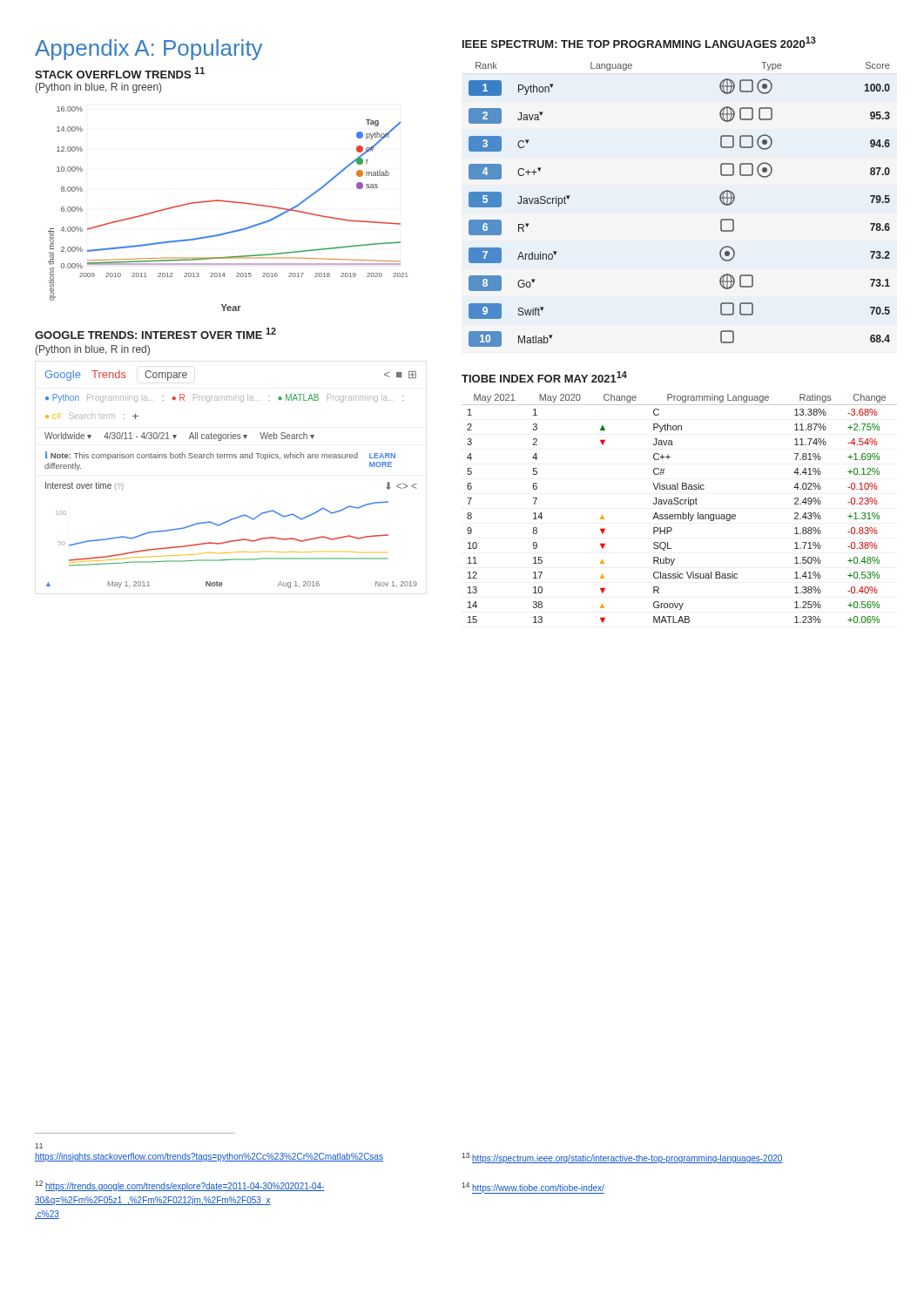This screenshot has width=924, height=1307.
Task: Locate the table with the text "May 2020"
Action: (x=679, y=509)
